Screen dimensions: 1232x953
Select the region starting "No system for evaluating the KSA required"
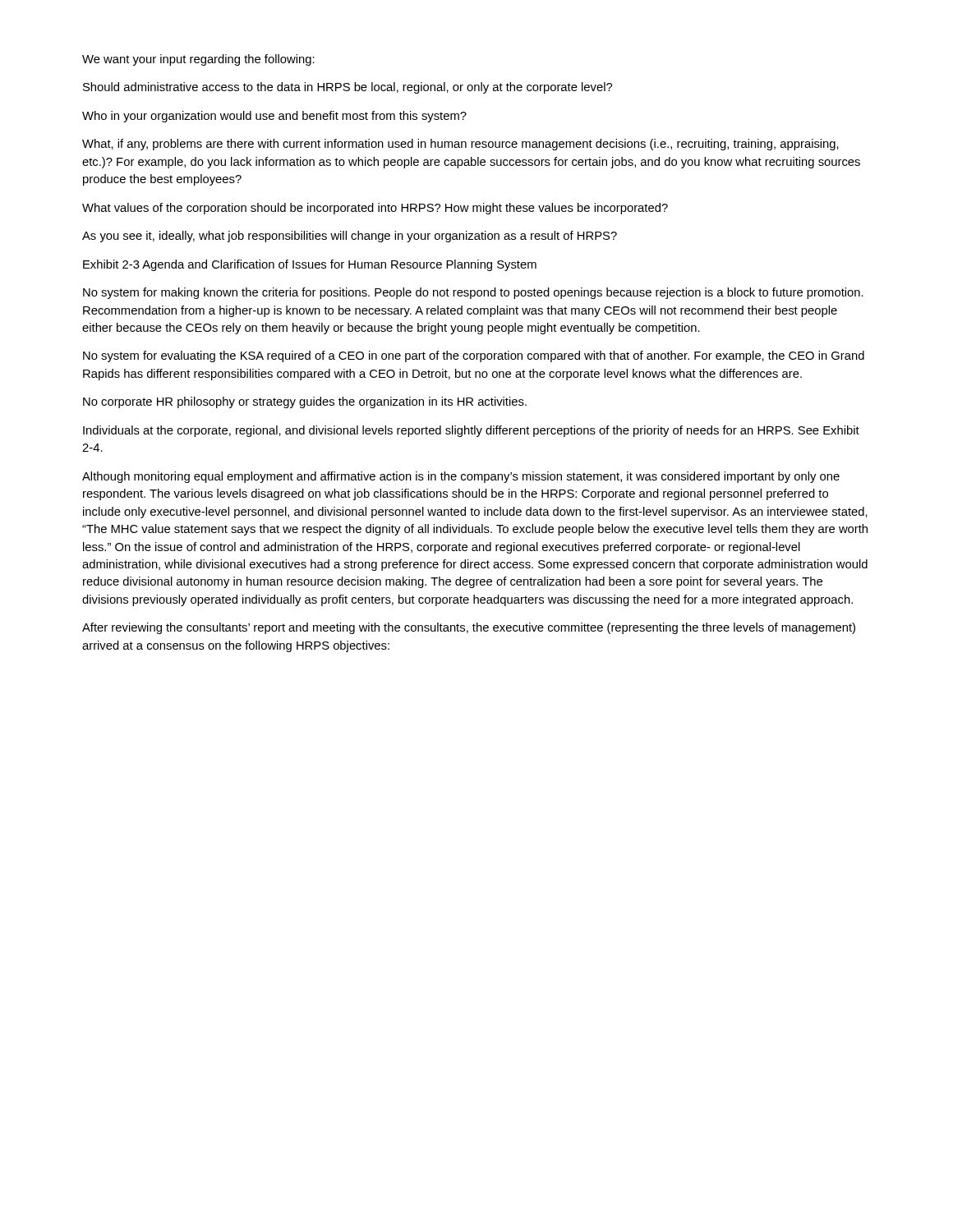tap(473, 365)
